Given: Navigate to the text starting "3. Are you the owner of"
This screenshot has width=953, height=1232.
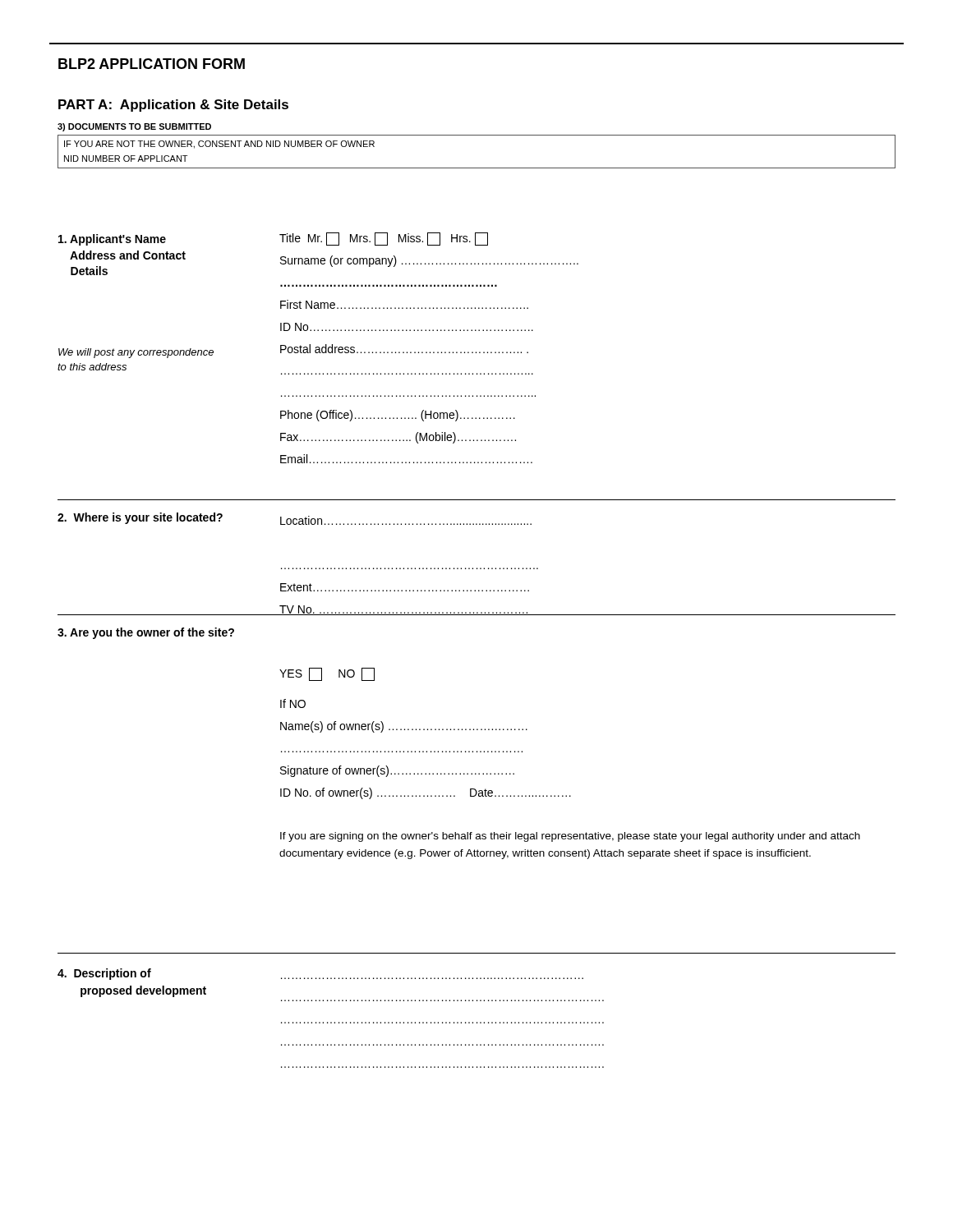Looking at the screenshot, I should coord(146,632).
